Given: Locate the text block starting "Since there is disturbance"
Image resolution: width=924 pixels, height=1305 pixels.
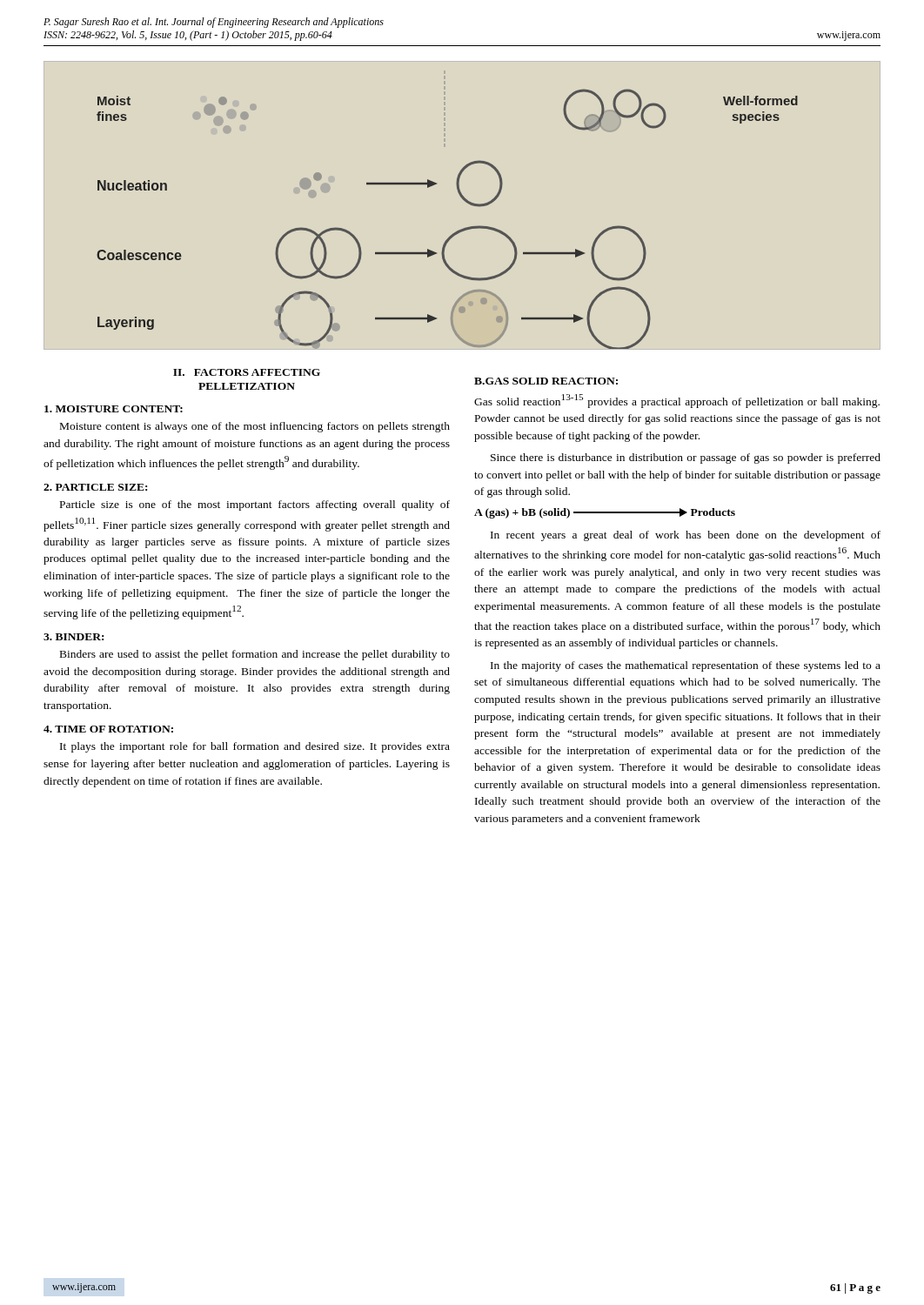Looking at the screenshot, I should point(677,475).
